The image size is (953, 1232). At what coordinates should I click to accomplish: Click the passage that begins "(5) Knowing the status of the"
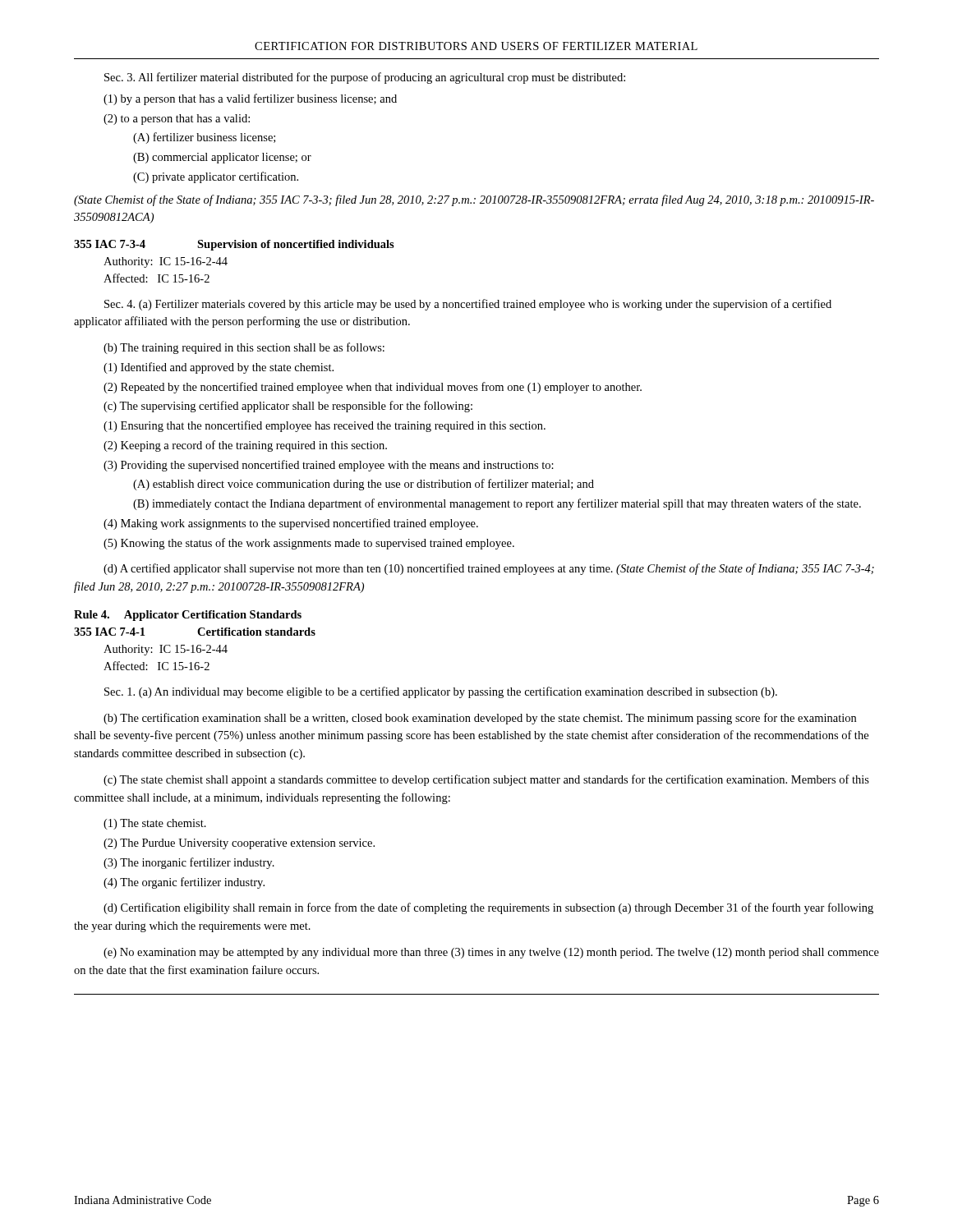(x=309, y=543)
